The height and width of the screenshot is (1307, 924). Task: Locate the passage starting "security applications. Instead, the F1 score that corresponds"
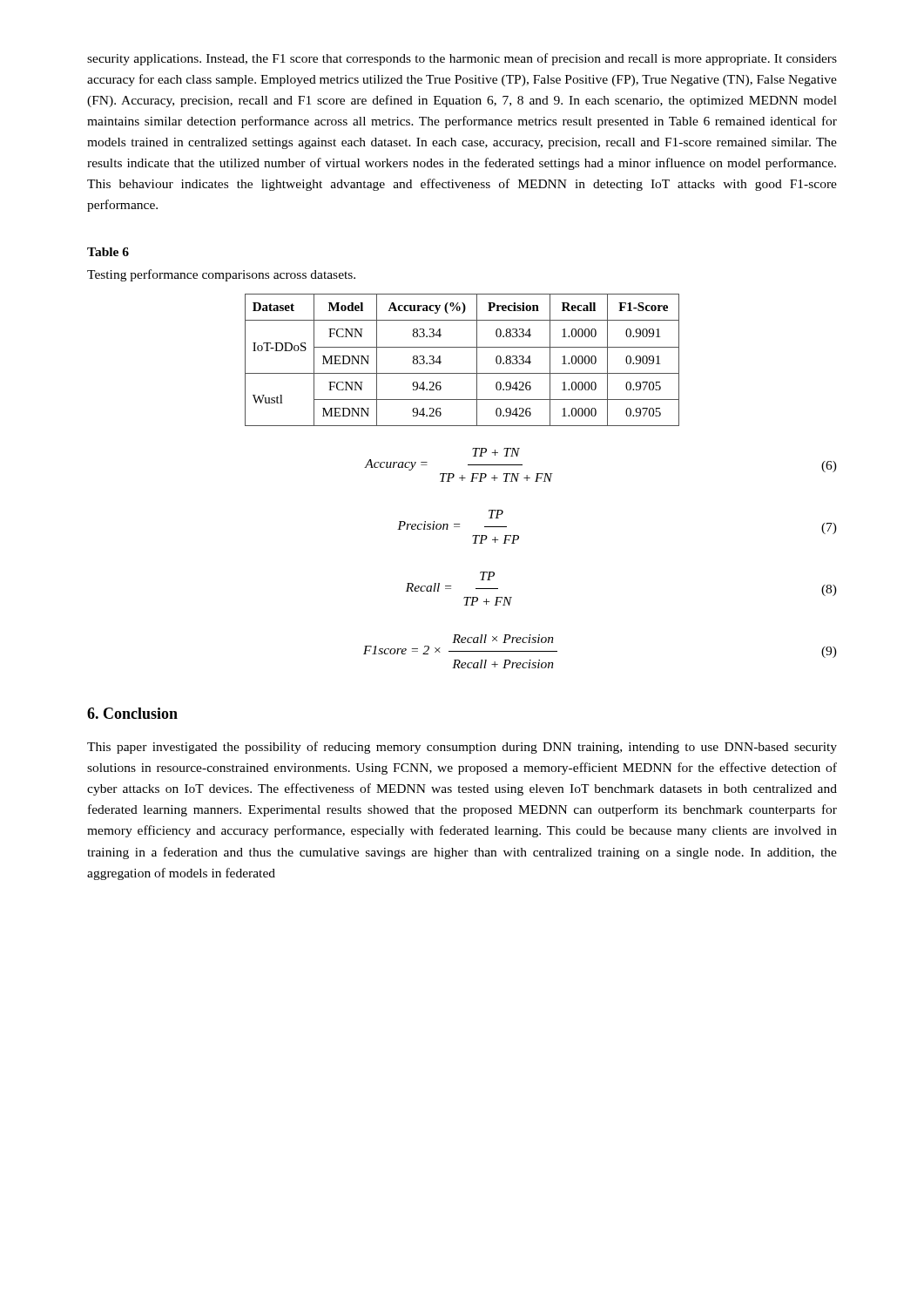462,131
